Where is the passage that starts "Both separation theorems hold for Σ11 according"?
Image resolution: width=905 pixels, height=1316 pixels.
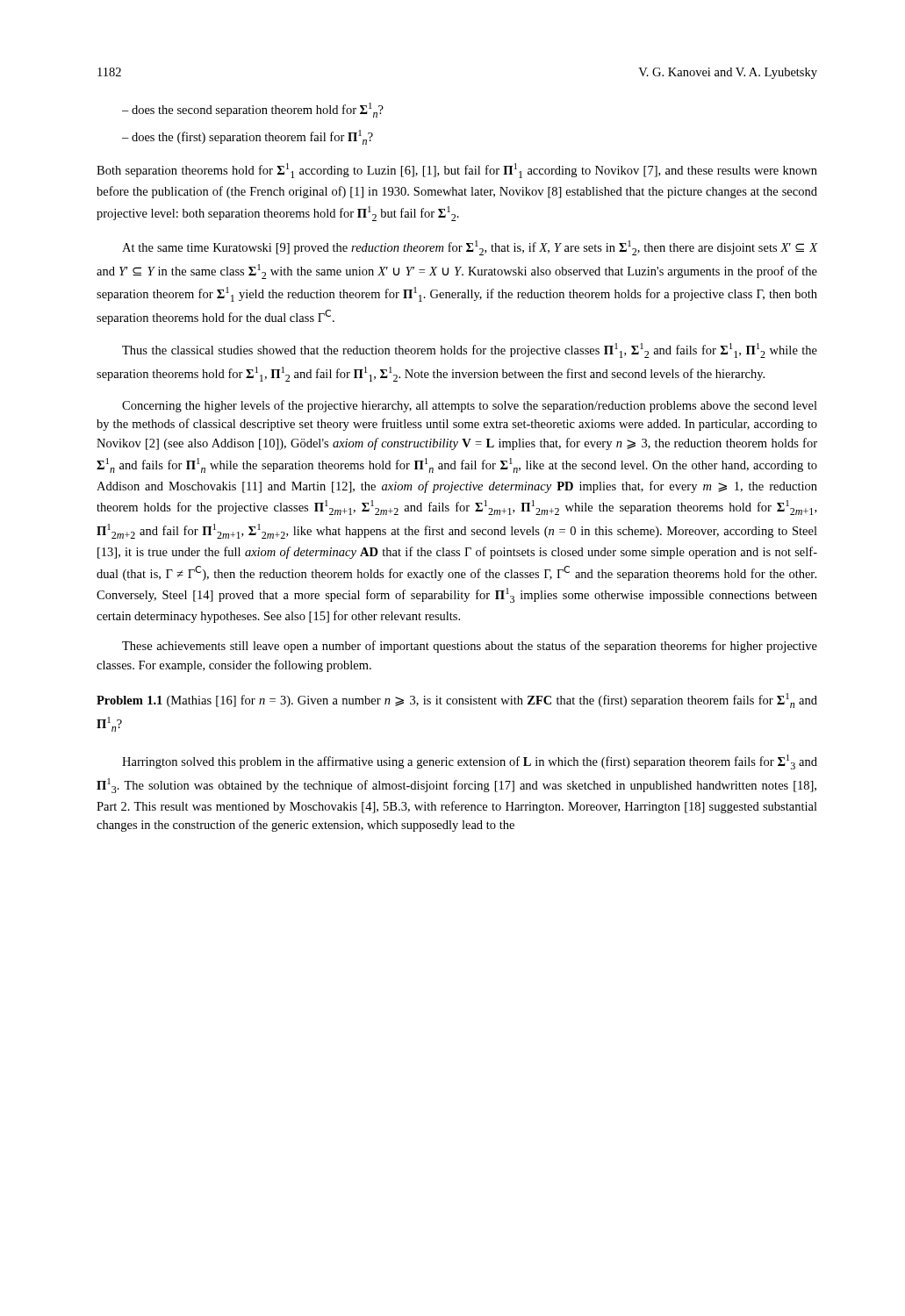pos(457,192)
